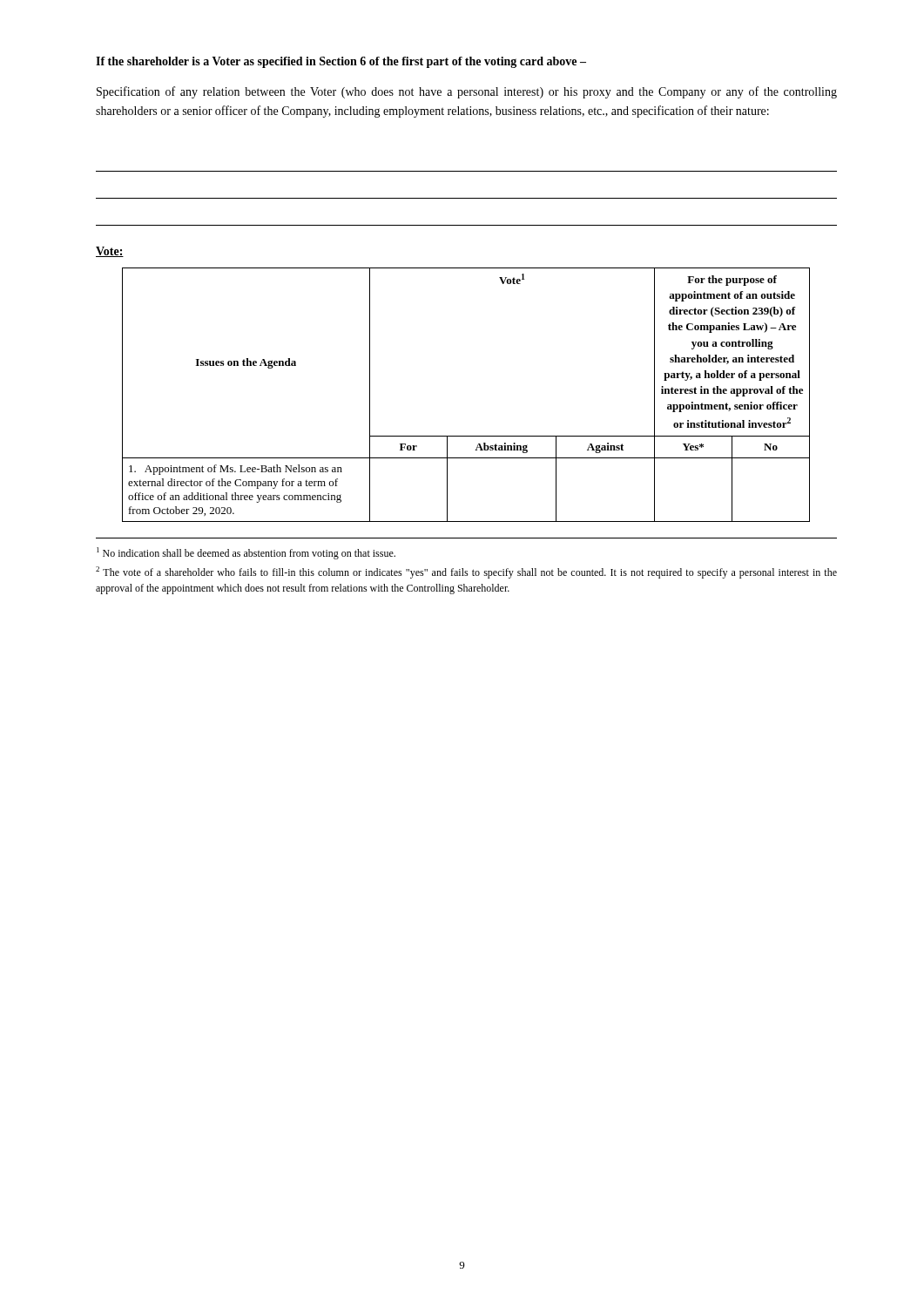The height and width of the screenshot is (1307, 924).
Task: Click on the section header containing "If the shareholder"
Action: click(341, 61)
